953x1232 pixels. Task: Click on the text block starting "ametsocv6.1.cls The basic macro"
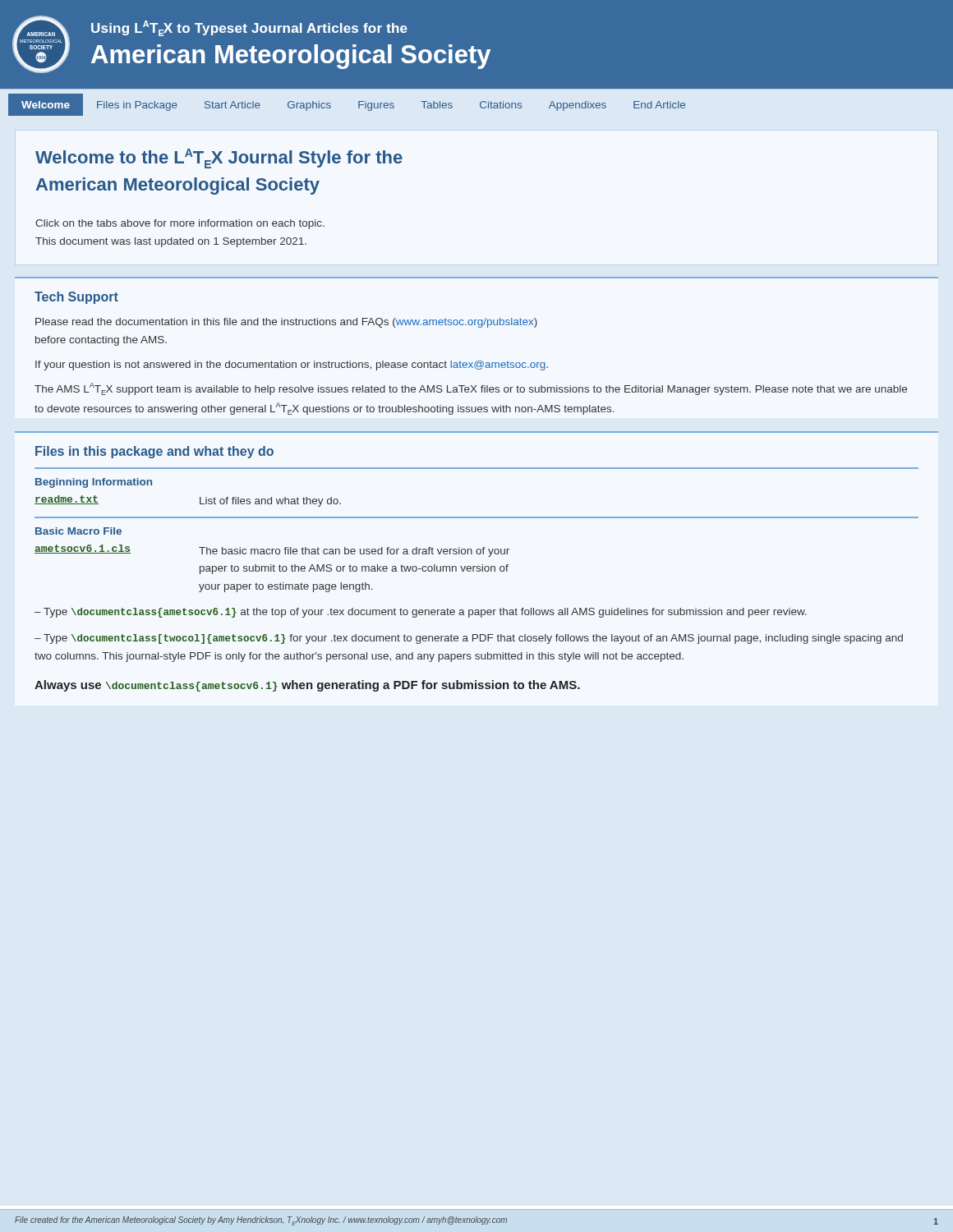click(x=476, y=568)
